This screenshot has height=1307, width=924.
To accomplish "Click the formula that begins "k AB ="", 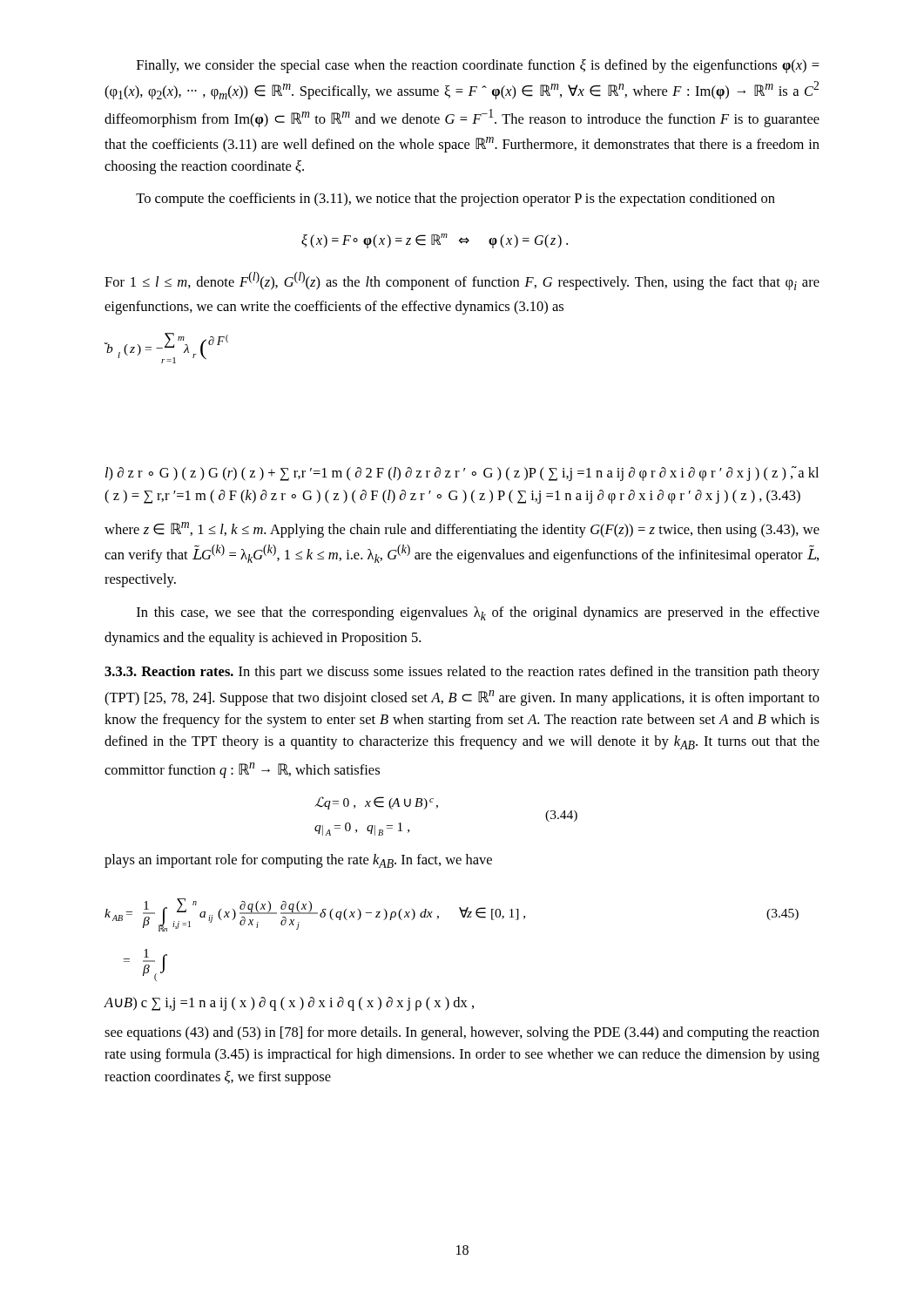I will click(299, 914).
